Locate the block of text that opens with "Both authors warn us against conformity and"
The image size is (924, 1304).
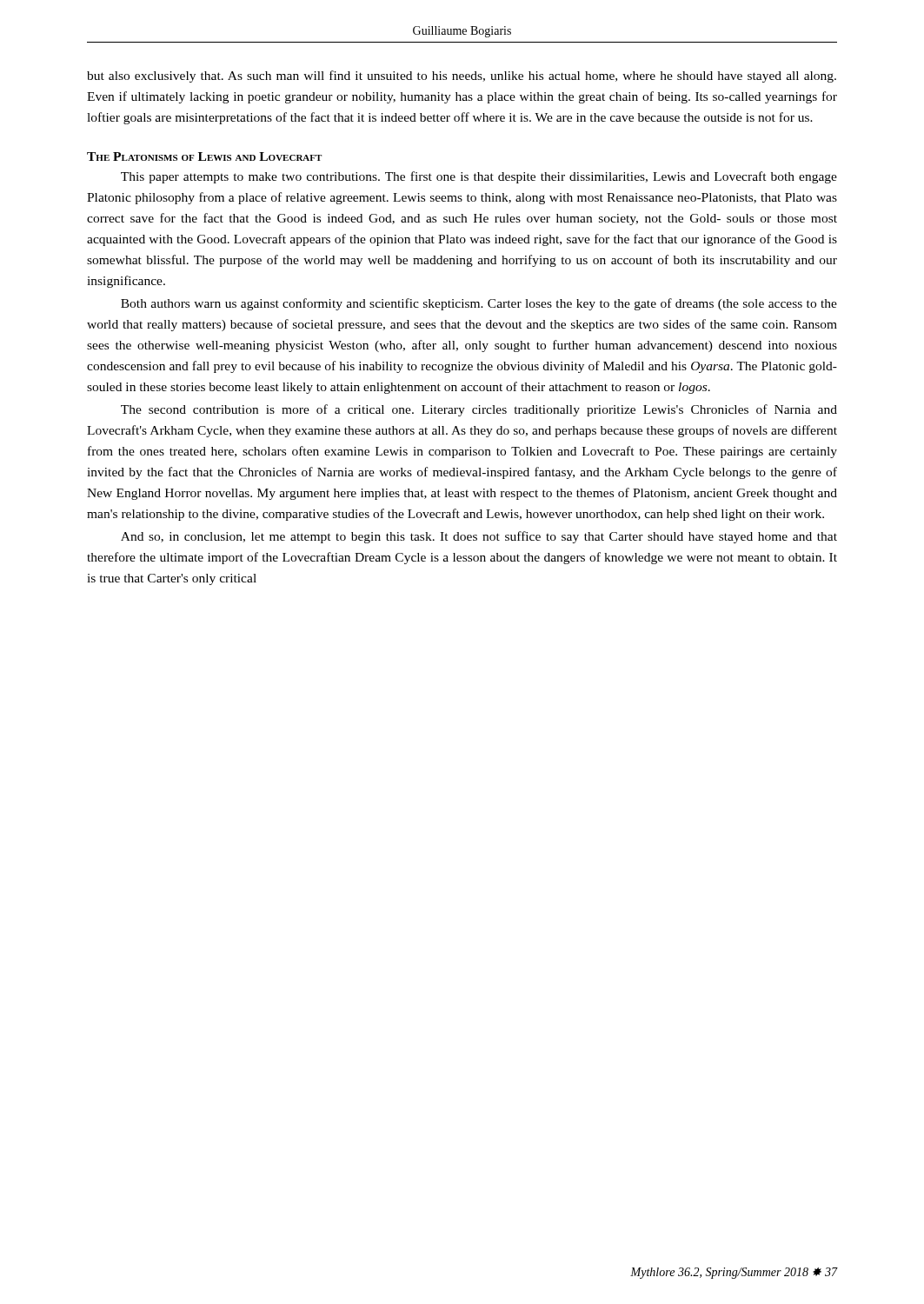click(462, 345)
